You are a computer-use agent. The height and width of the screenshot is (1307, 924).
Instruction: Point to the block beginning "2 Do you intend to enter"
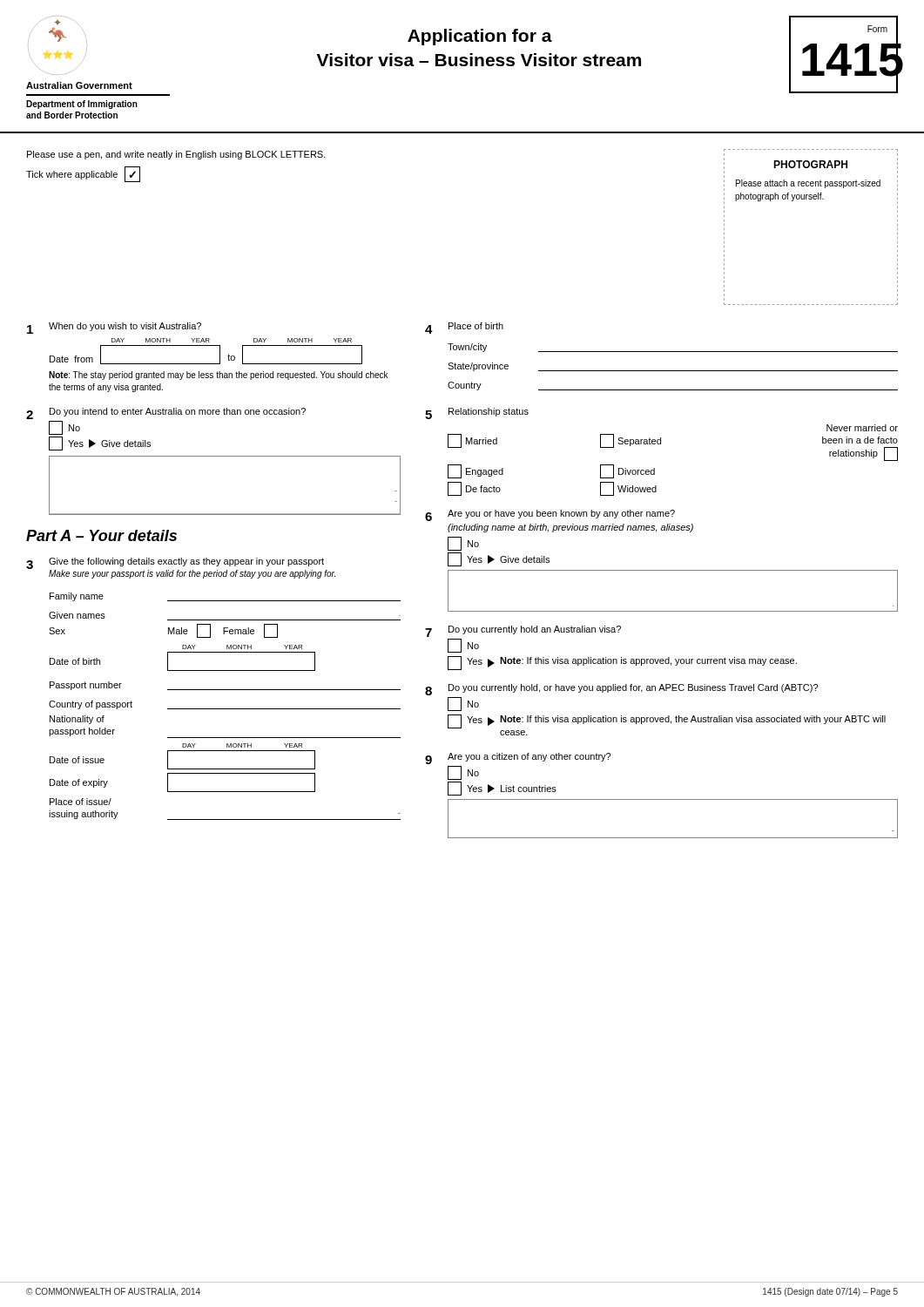click(x=213, y=461)
